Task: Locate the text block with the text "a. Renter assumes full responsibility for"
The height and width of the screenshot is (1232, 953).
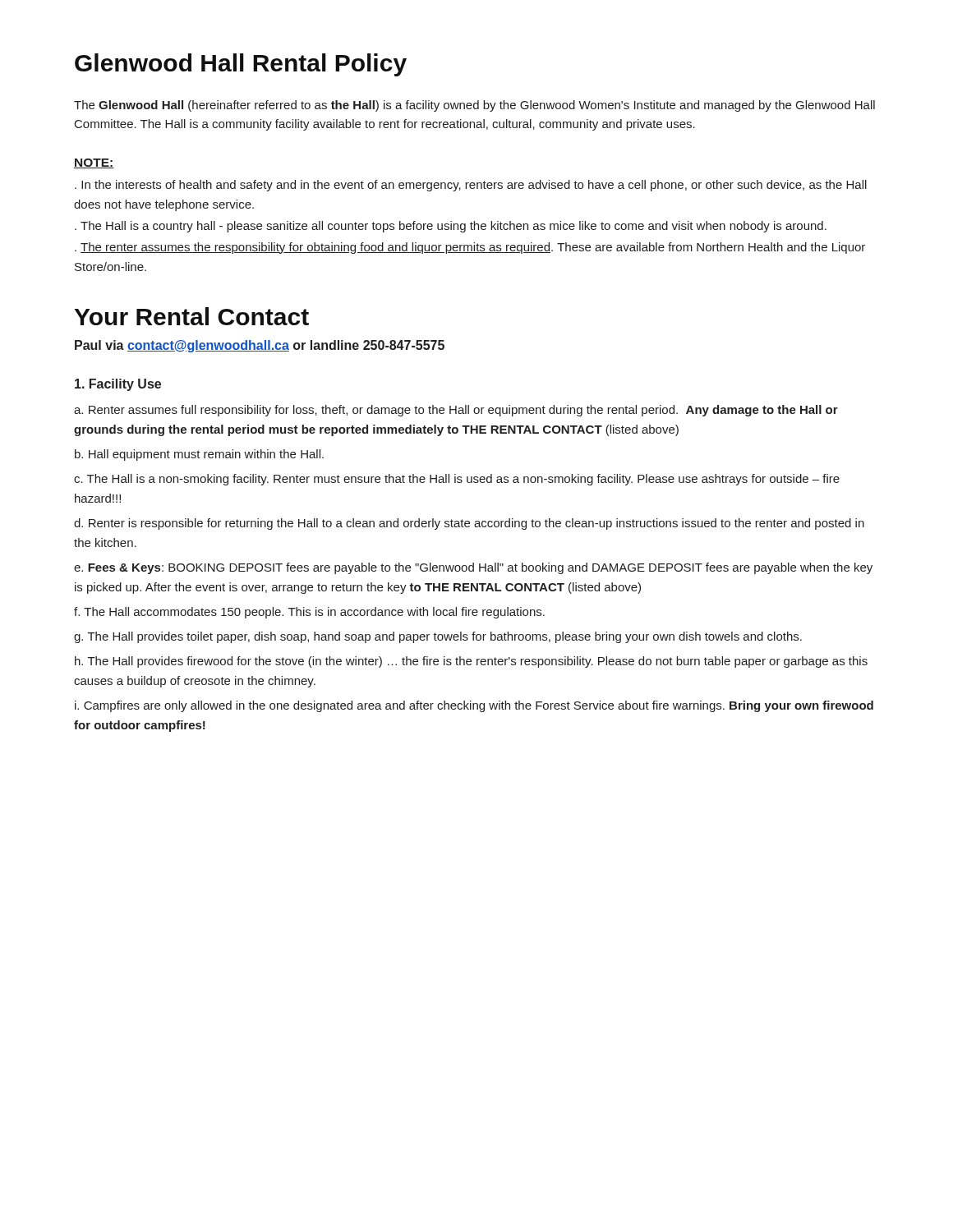Action: 476,567
